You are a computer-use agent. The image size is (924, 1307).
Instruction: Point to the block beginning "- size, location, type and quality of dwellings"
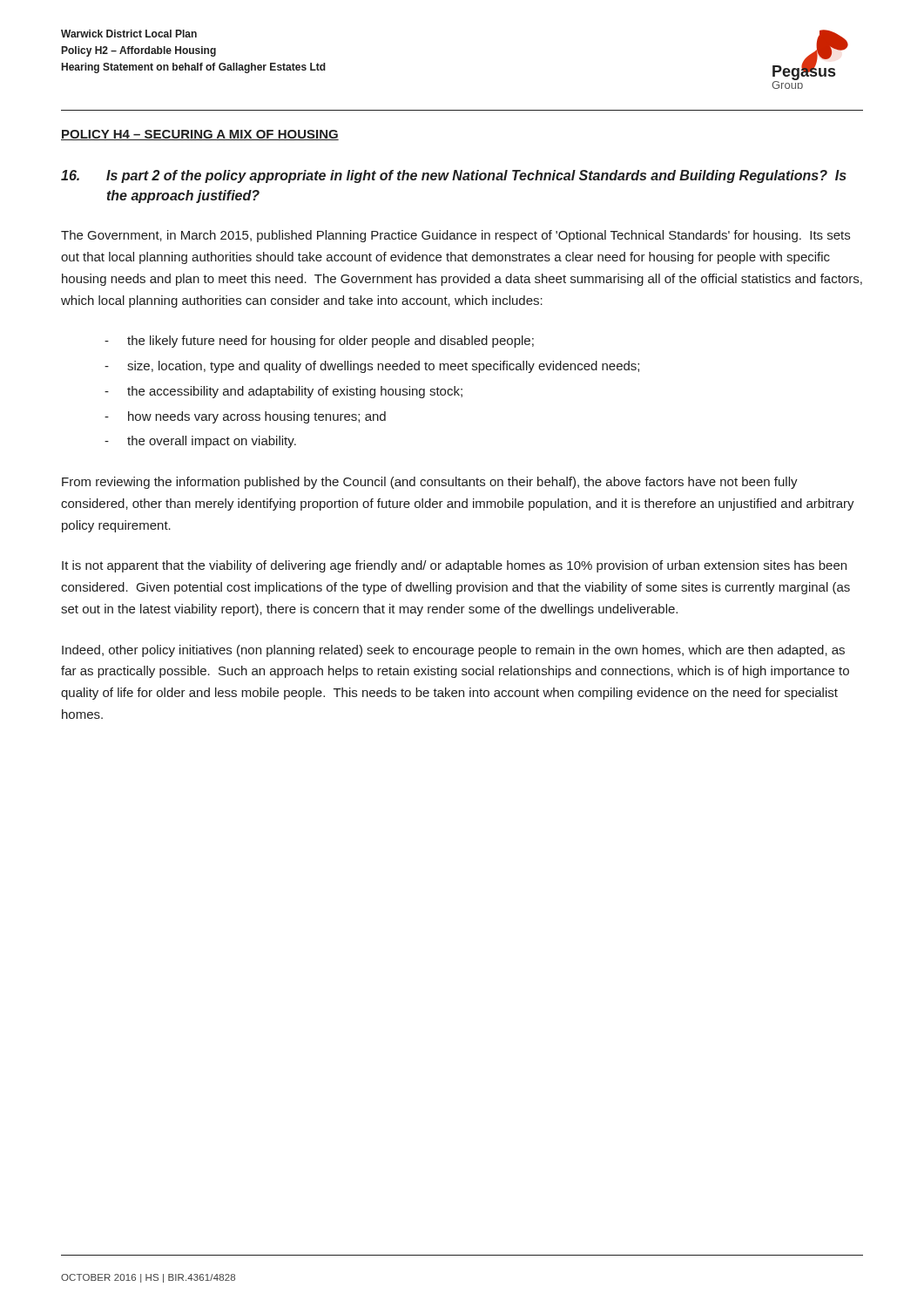373,366
